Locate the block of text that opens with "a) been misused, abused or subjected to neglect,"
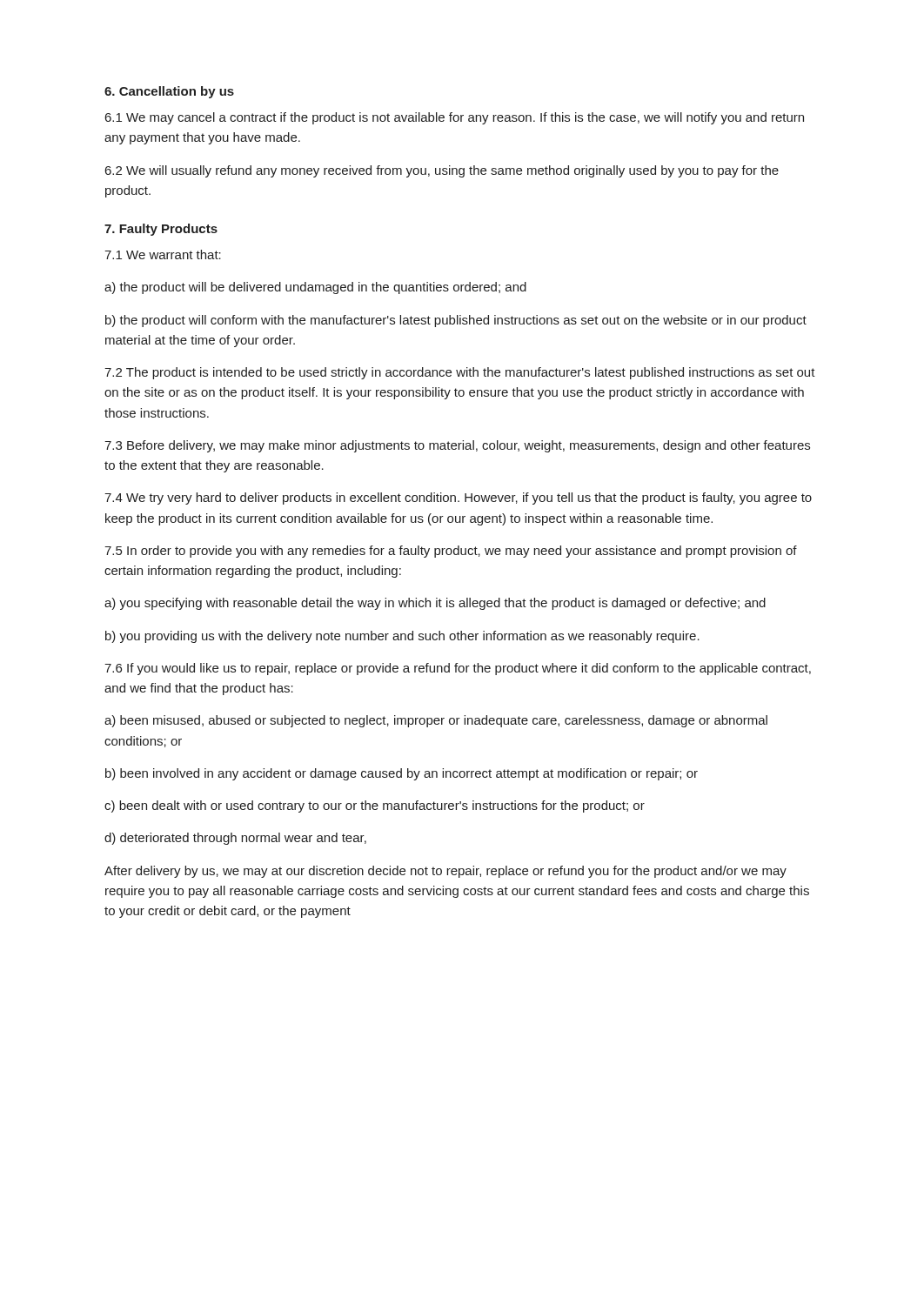This screenshot has width=924, height=1305. [x=436, y=730]
